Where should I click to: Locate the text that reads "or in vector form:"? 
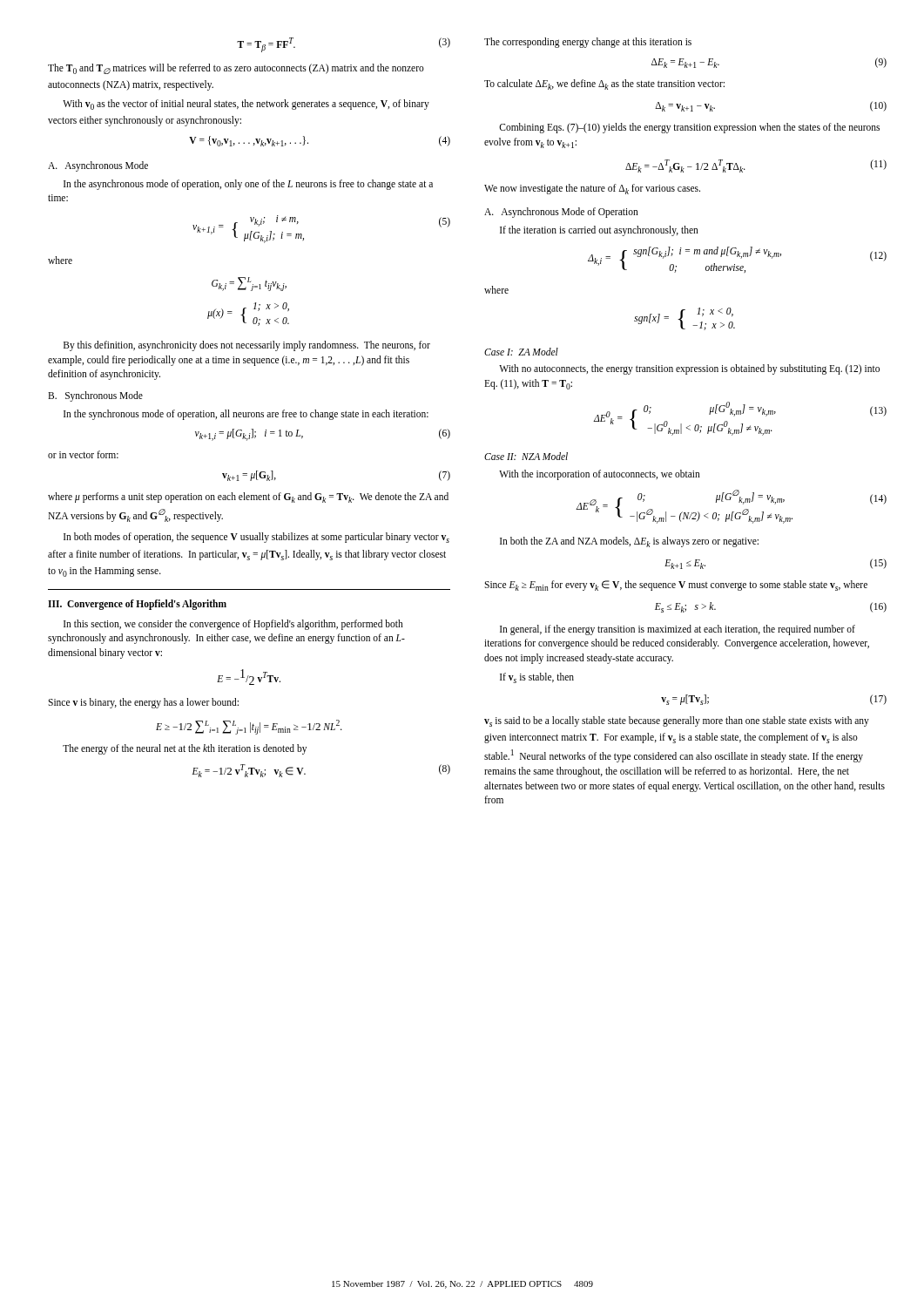tap(83, 455)
